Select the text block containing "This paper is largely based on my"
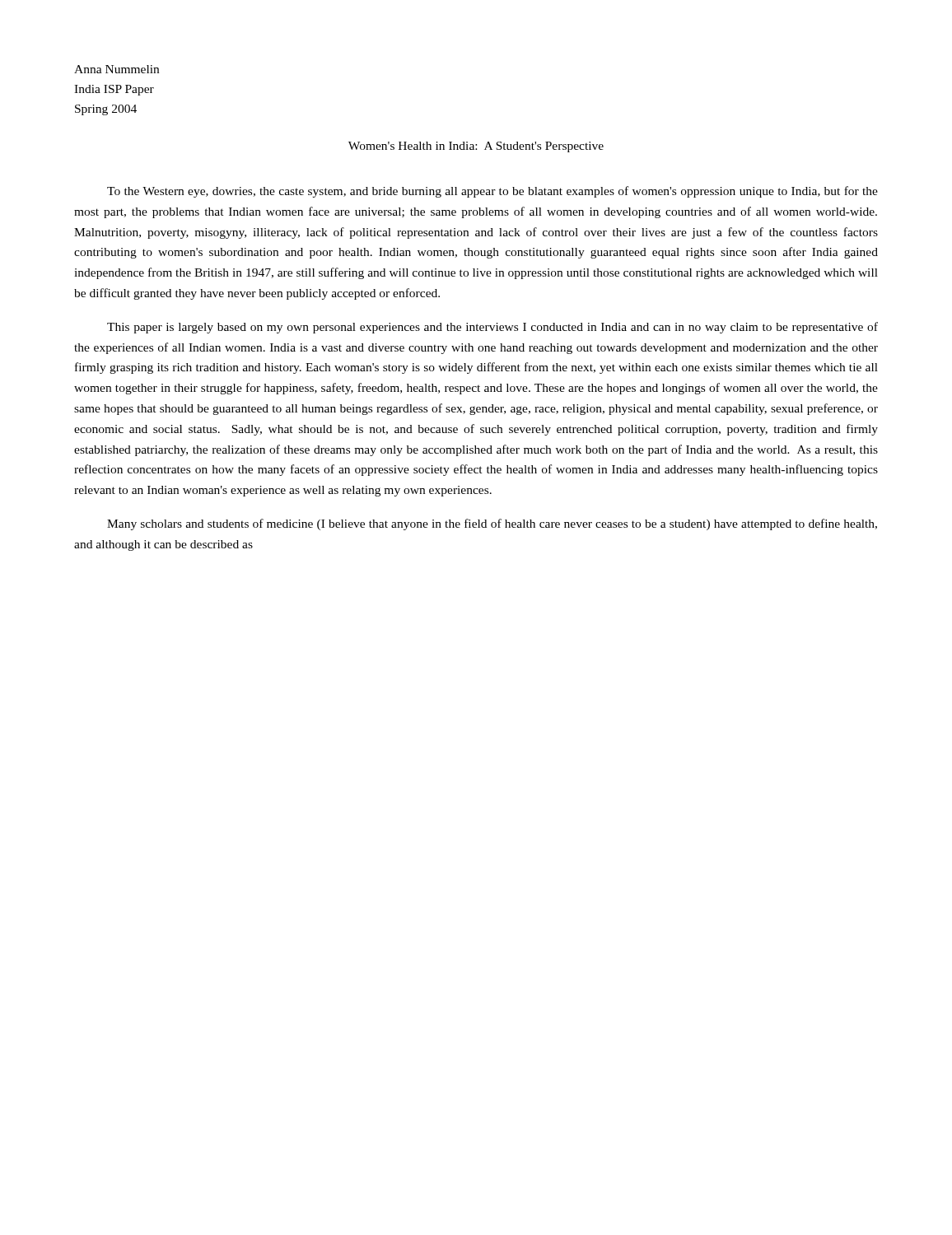Screen dimensions: 1235x952 pyautogui.click(x=476, y=409)
